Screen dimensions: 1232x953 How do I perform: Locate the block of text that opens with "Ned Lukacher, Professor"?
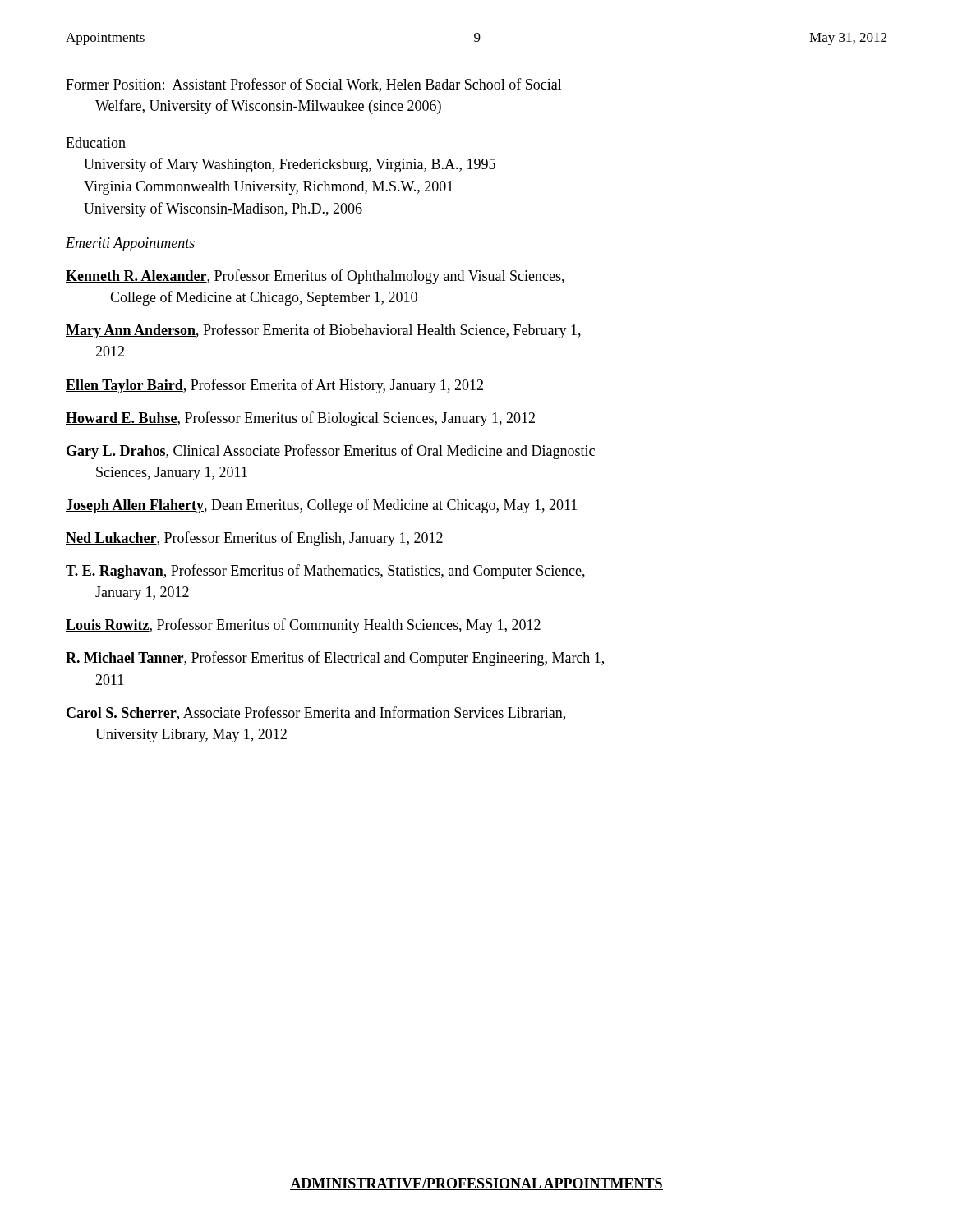click(254, 538)
